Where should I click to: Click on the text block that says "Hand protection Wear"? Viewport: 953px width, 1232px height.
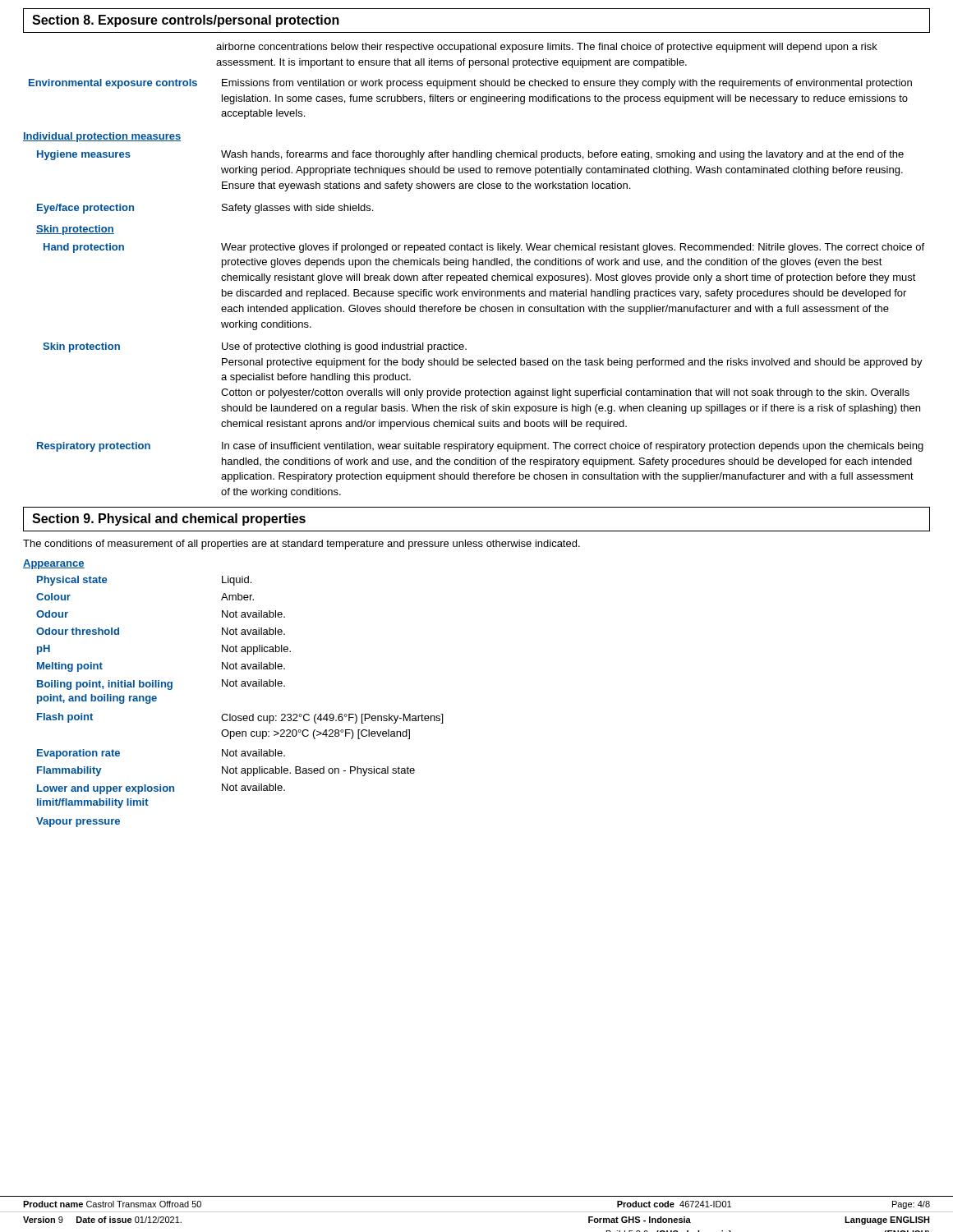coord(476,286)
